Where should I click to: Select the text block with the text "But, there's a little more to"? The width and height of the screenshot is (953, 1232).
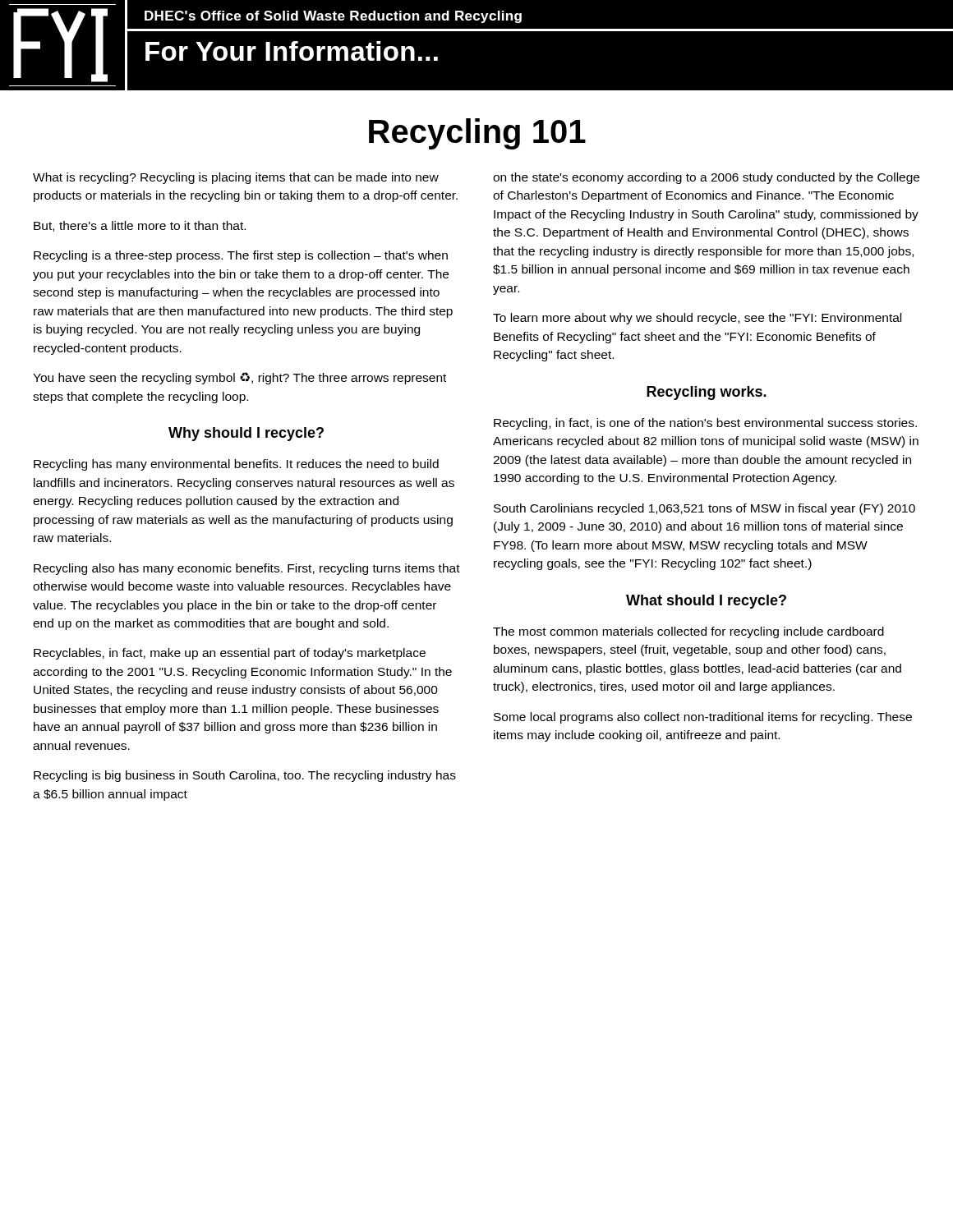140,225
